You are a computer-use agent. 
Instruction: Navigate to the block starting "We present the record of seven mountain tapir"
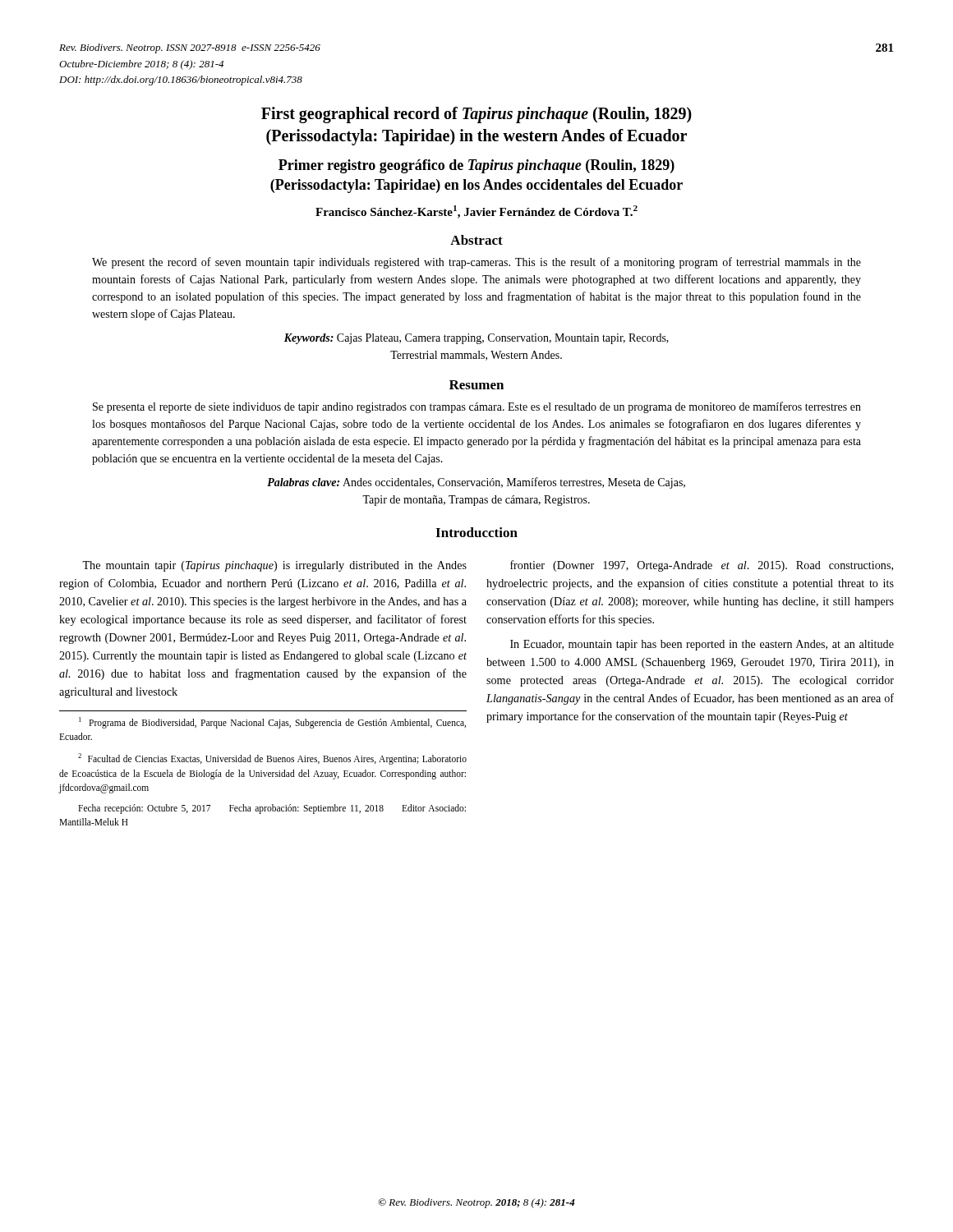[476, 288]
